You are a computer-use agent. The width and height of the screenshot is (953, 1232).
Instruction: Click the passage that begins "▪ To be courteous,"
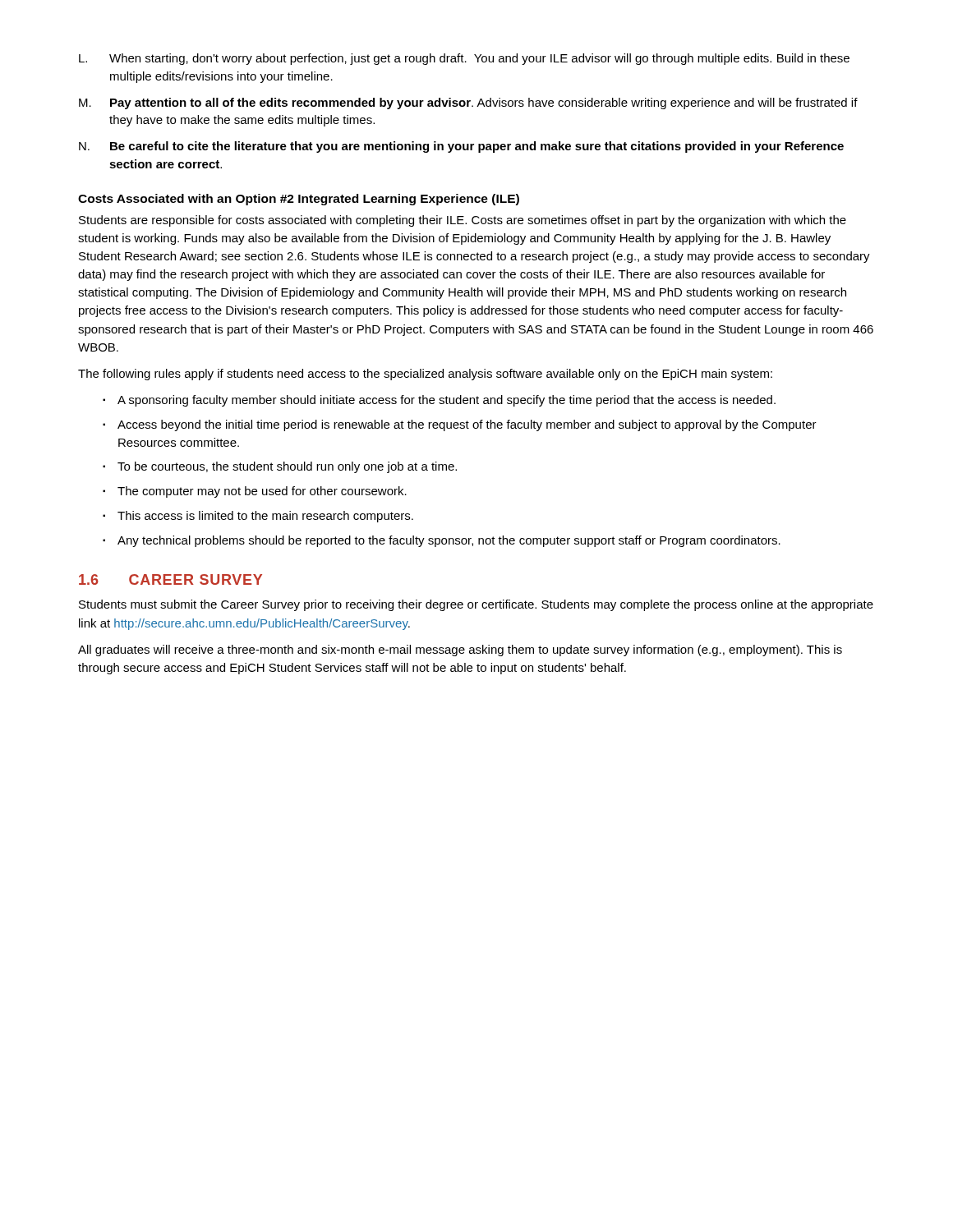click(280, 467)
